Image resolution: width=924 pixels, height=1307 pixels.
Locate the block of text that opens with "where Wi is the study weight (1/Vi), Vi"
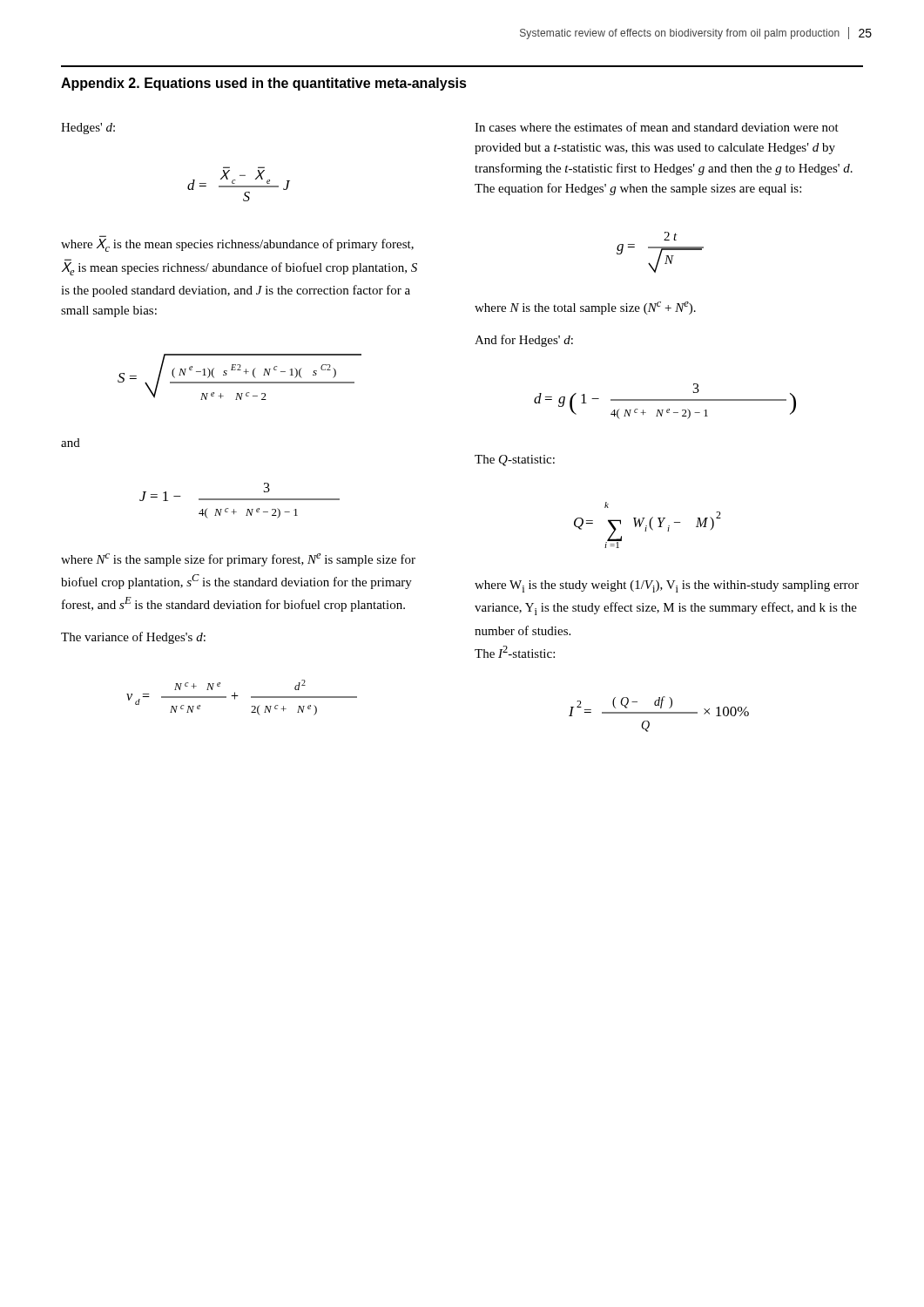(x=667, y=619)
